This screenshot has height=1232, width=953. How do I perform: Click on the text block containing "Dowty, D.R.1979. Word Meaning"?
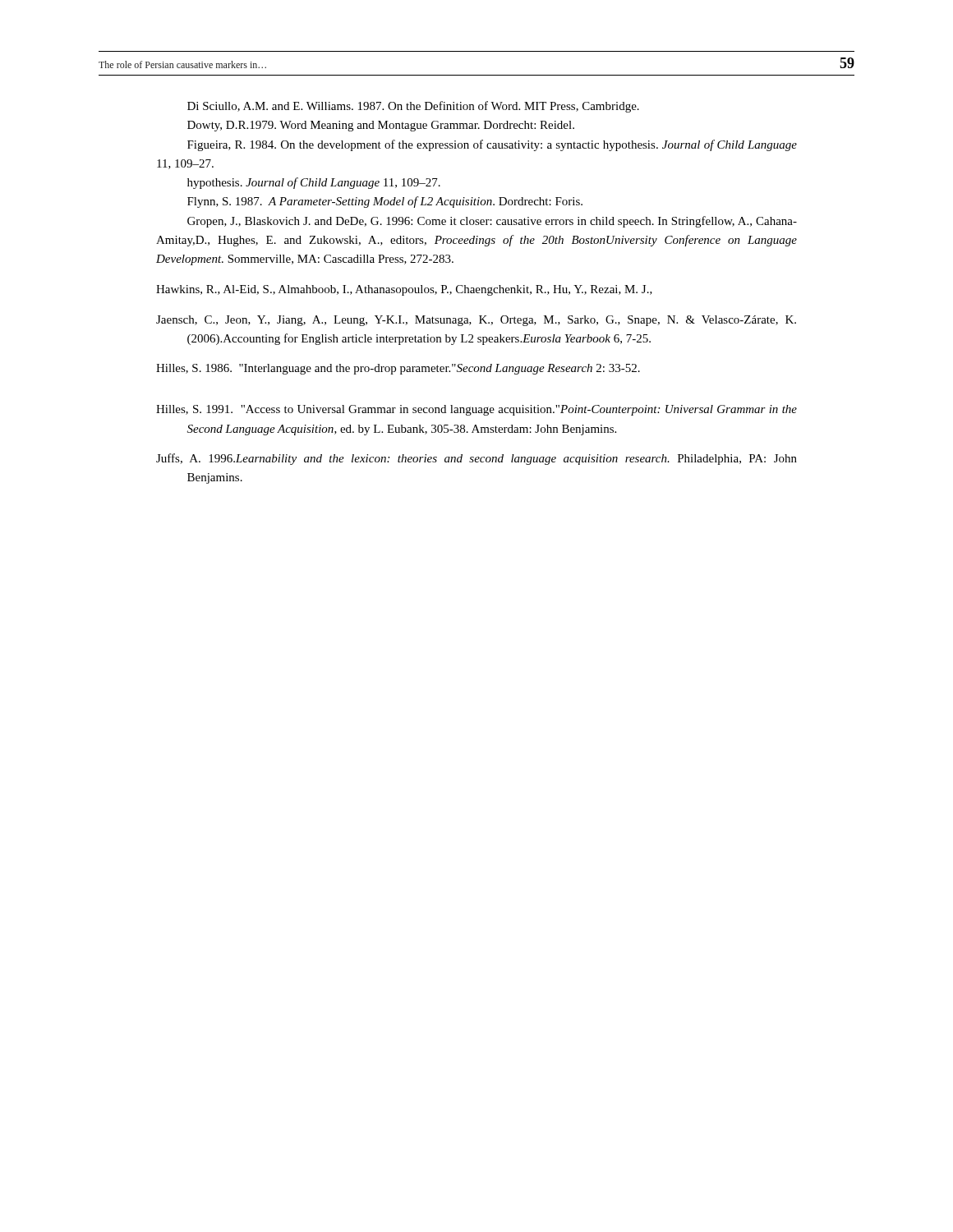pyautogui.click(x=476, y=126)
